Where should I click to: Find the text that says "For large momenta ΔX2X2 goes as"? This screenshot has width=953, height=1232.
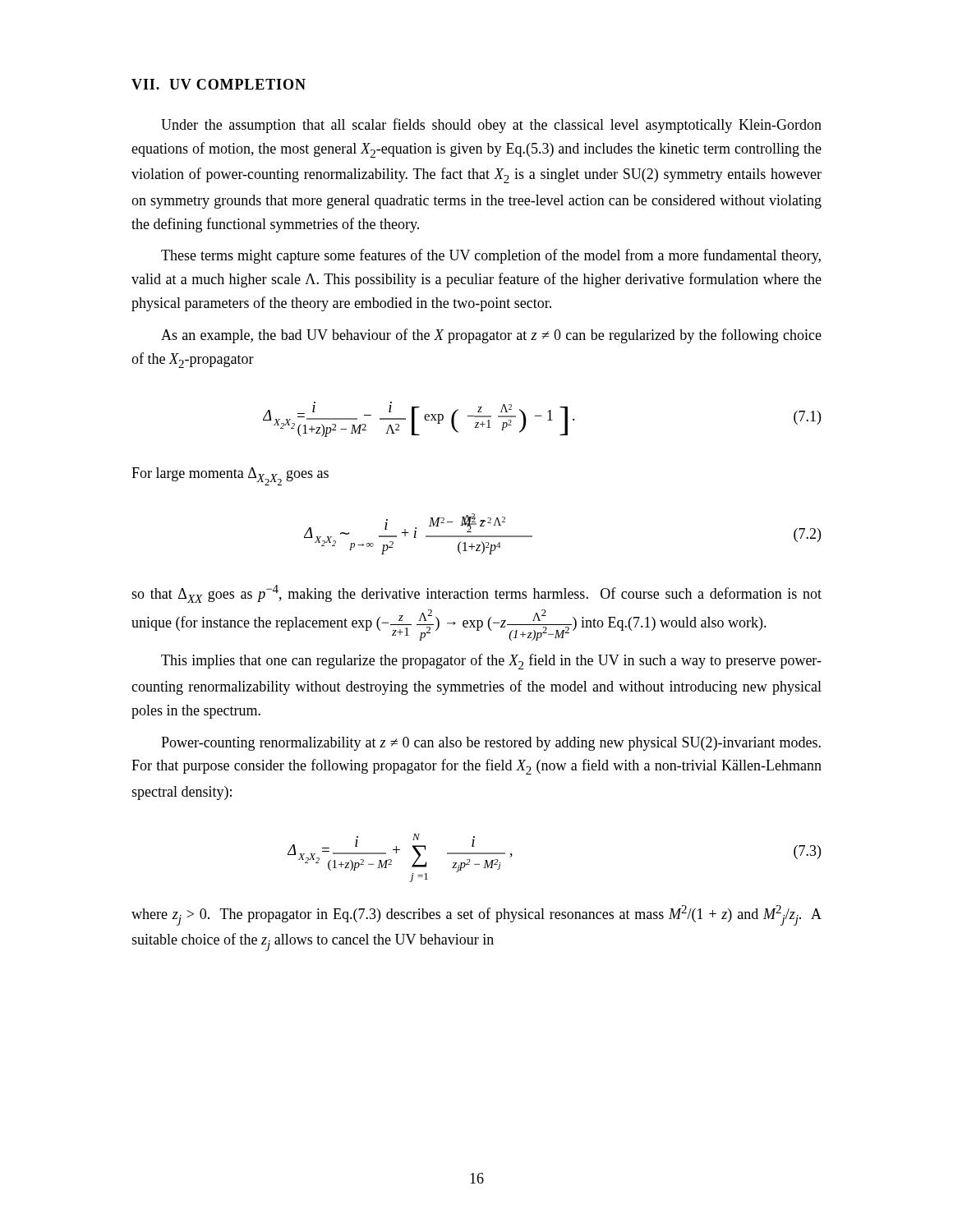(x=230, y=476)
